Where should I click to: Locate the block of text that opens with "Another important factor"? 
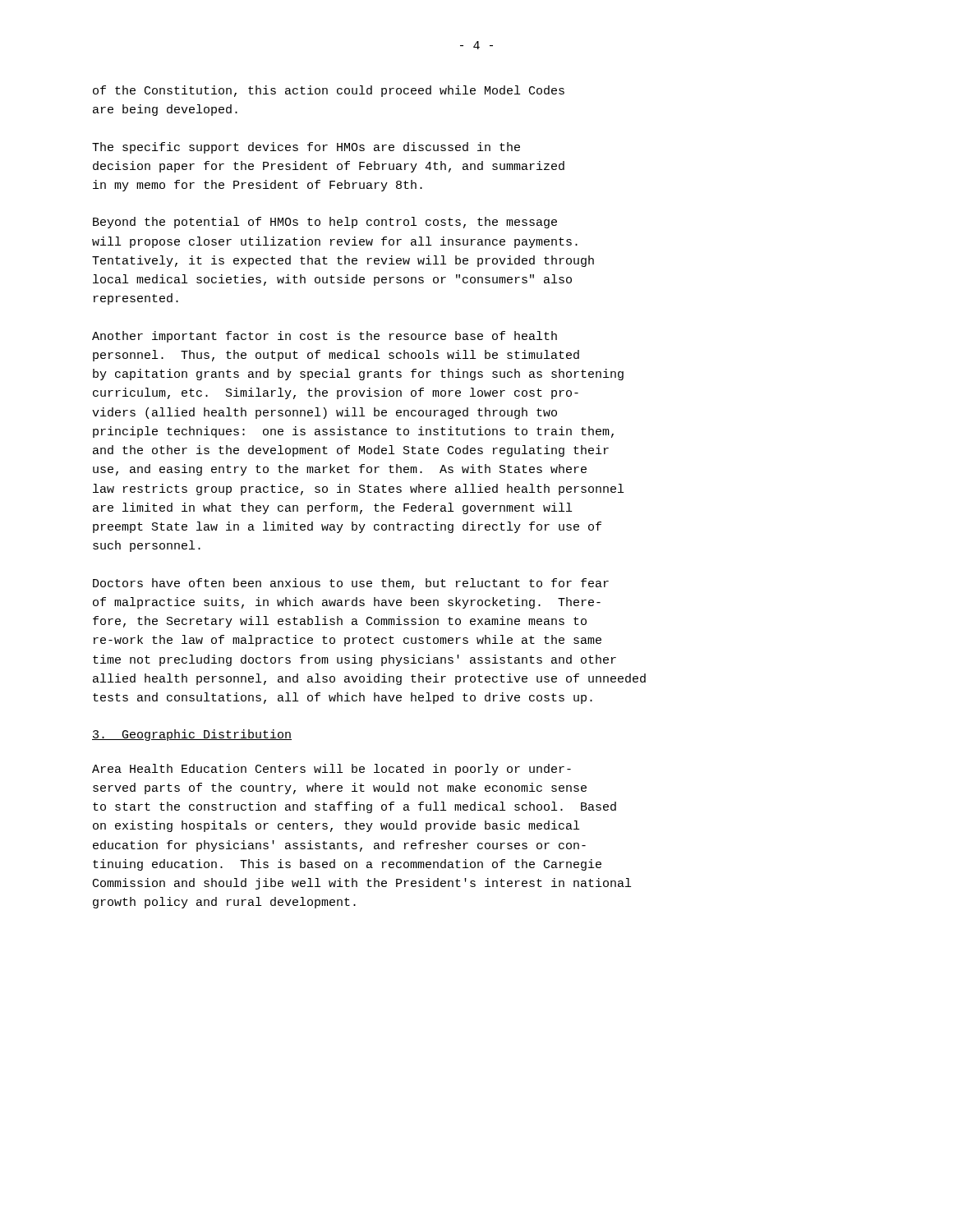coord(358,442)
